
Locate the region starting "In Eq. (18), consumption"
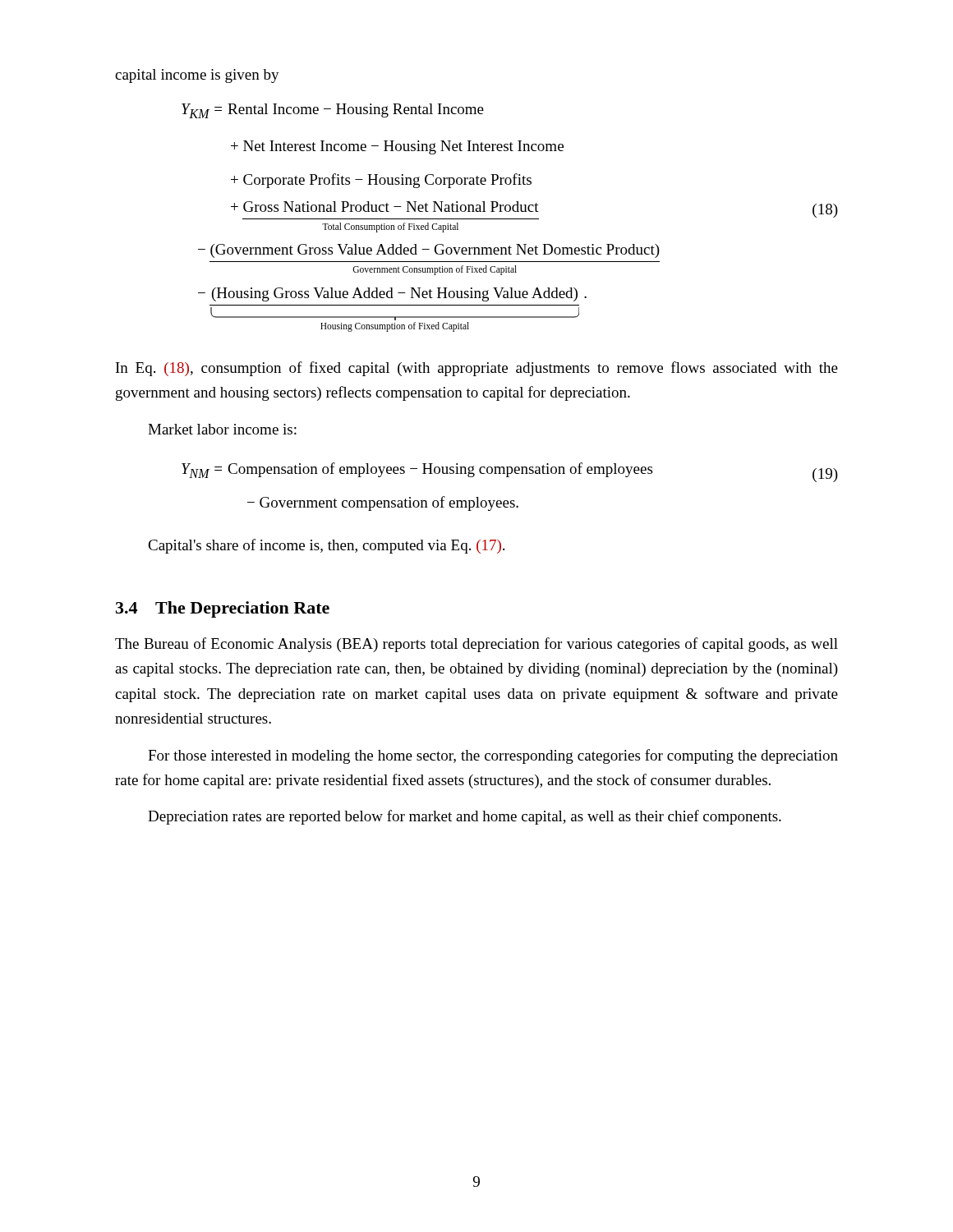tap(476, 380)
